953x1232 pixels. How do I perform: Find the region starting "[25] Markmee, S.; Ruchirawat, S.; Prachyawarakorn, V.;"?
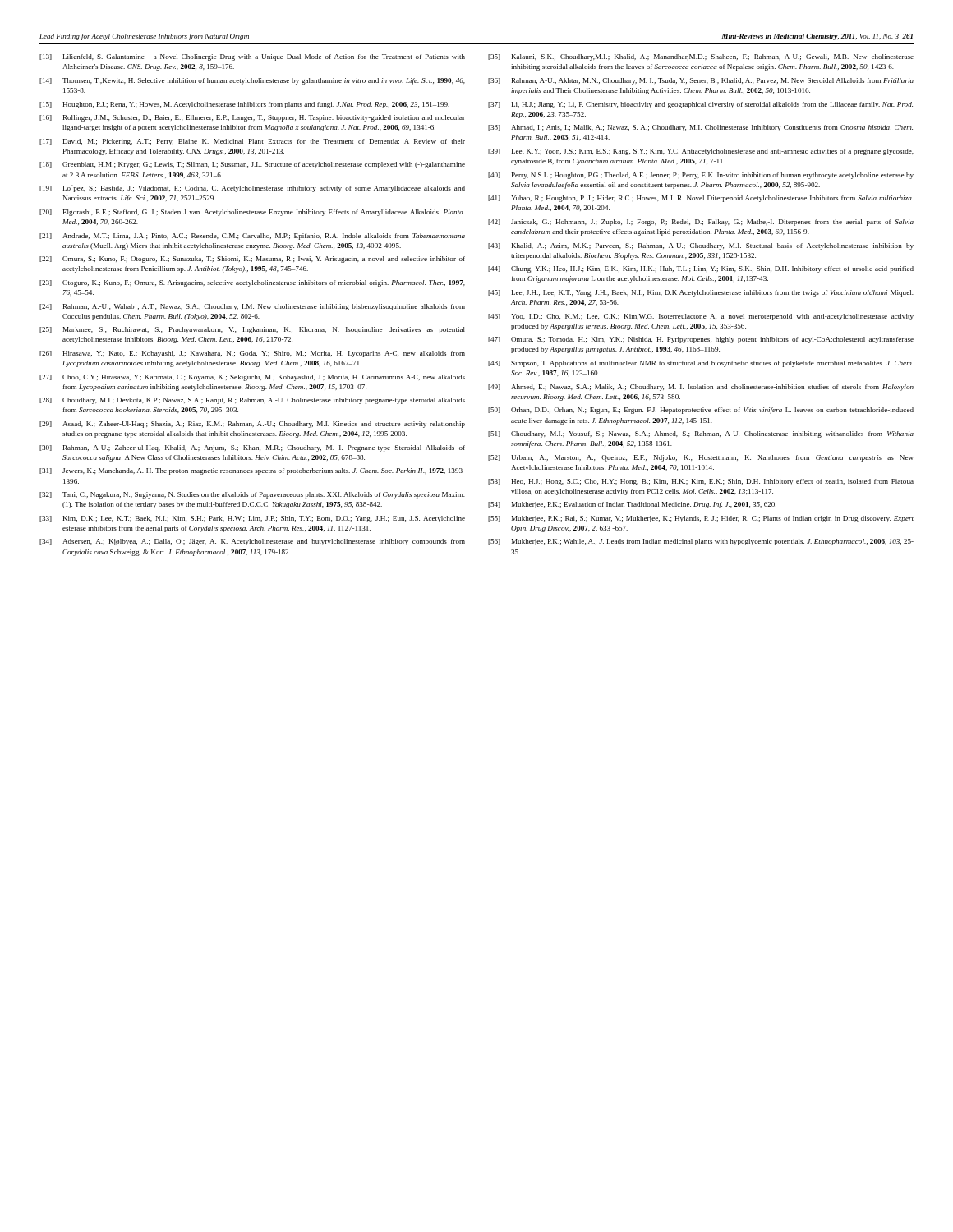(x=252, y=335)
